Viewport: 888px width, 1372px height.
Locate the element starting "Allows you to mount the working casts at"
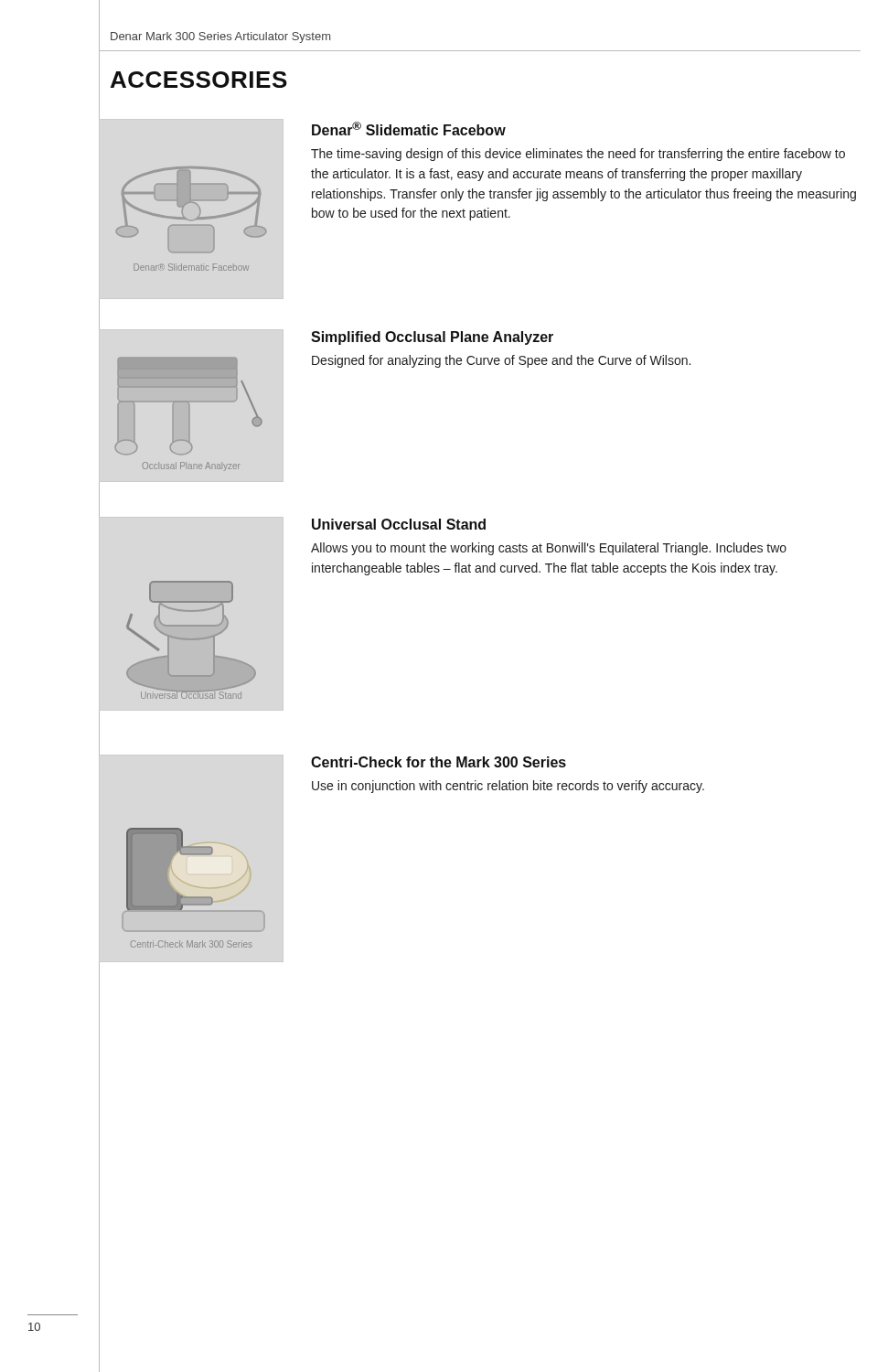click(549, 558)
